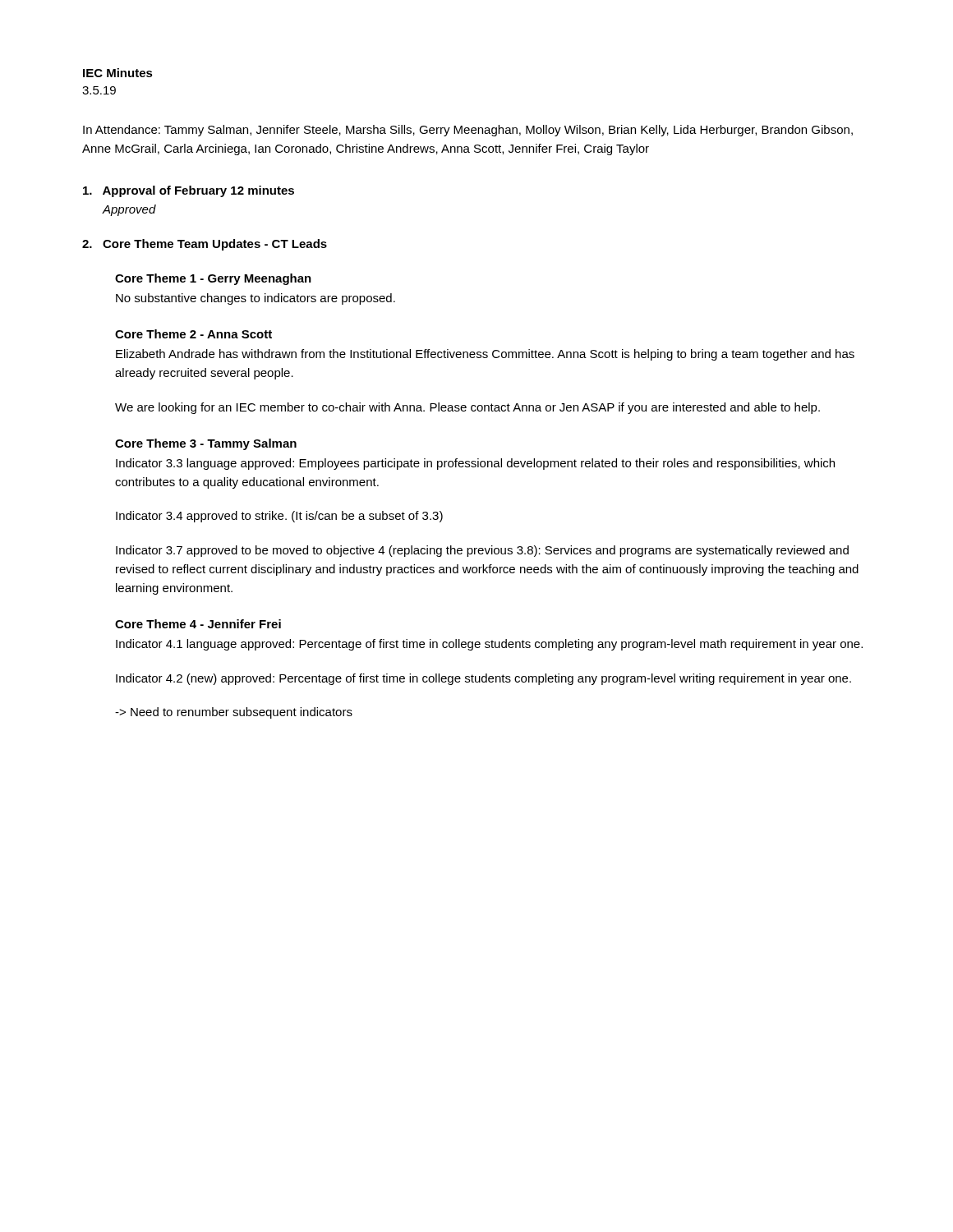Navigate to the element starting "We are looking"

(468, 407)
